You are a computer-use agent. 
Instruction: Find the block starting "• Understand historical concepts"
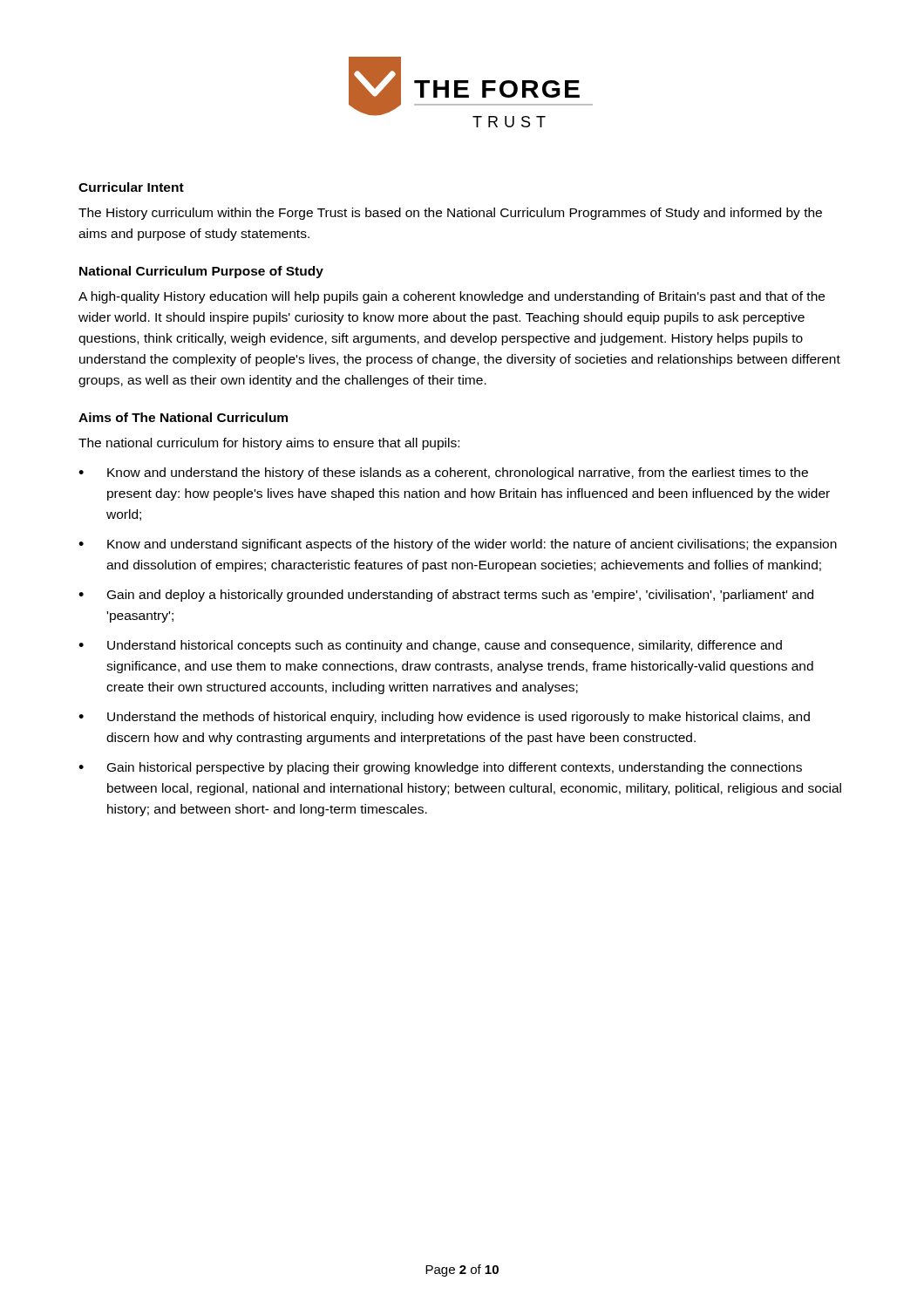(462, 666)
